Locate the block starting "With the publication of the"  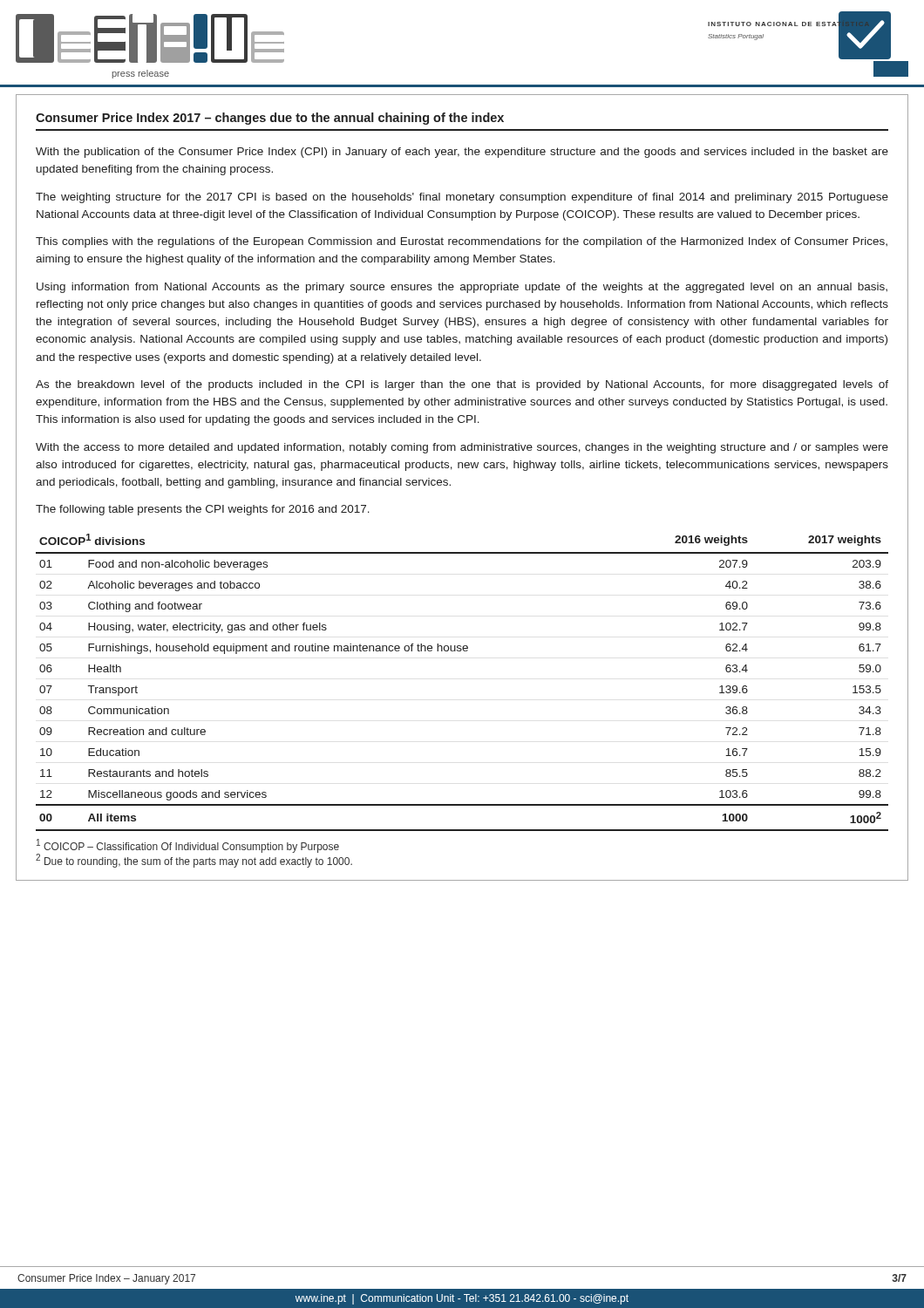tap(462, 160)
